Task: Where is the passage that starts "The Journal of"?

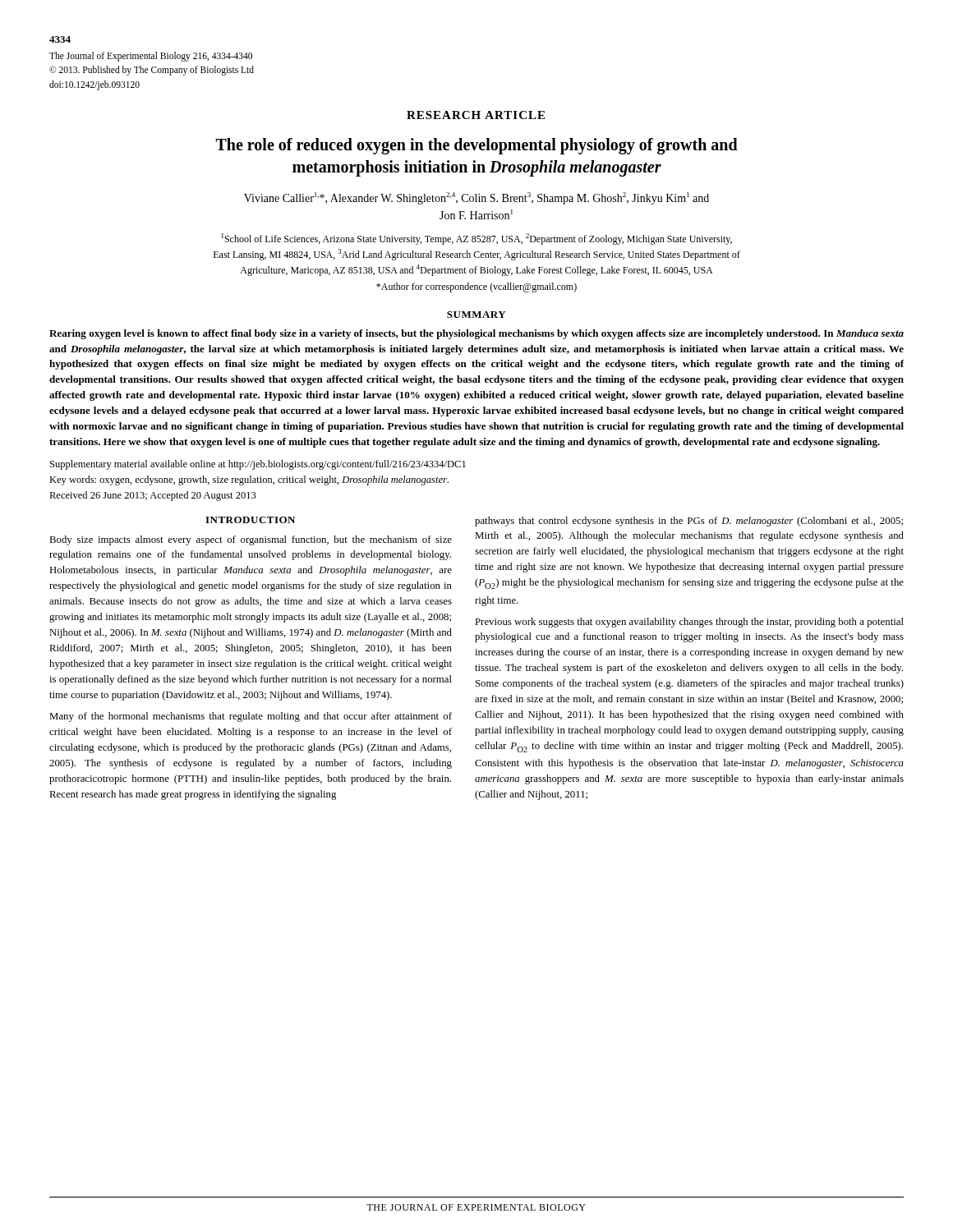Action: (152, 70)
